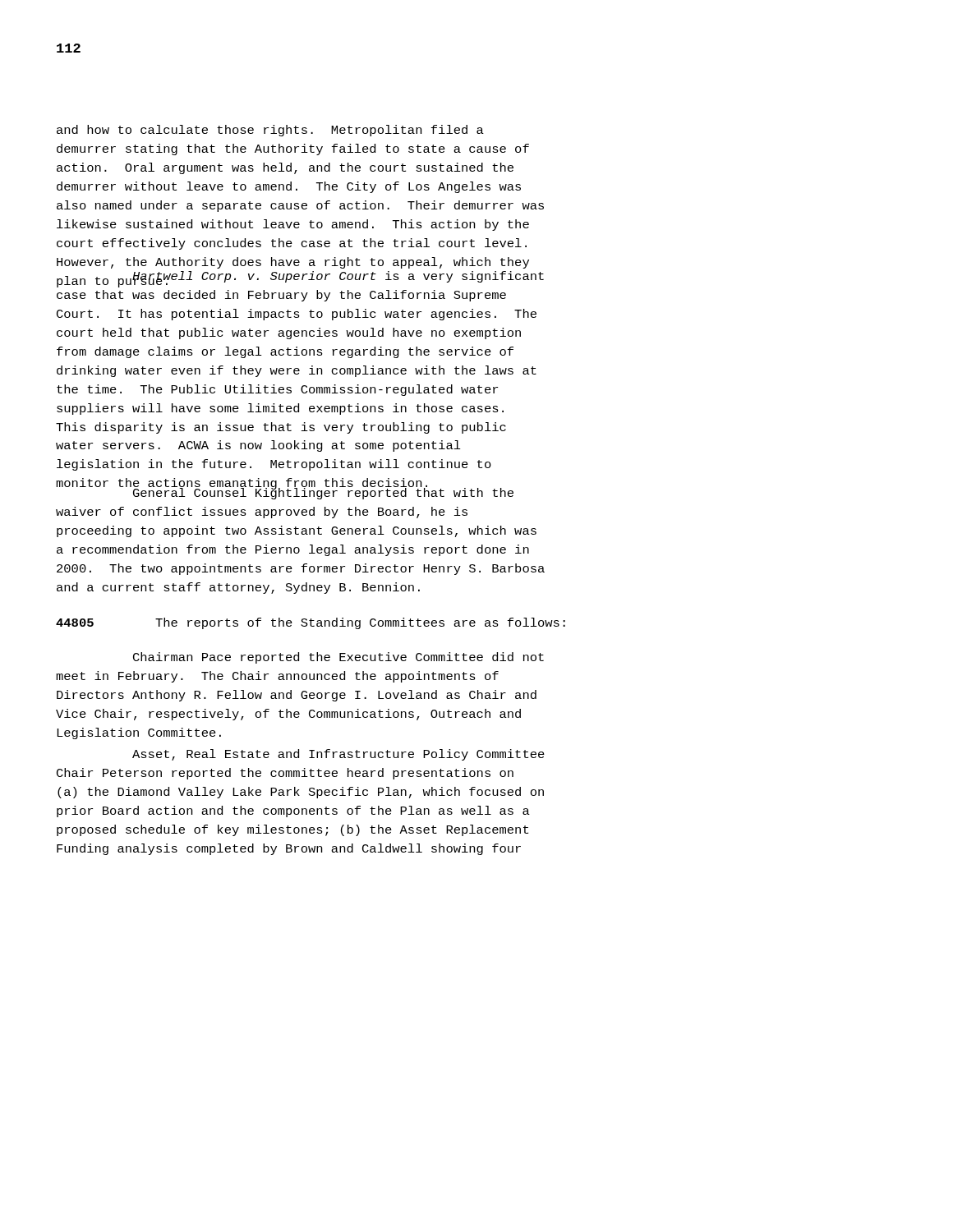Locate the text block starting "General Counsel Kightlinger reported that with the"
This screenshot has width=953, height=1232.
point(300,541)
